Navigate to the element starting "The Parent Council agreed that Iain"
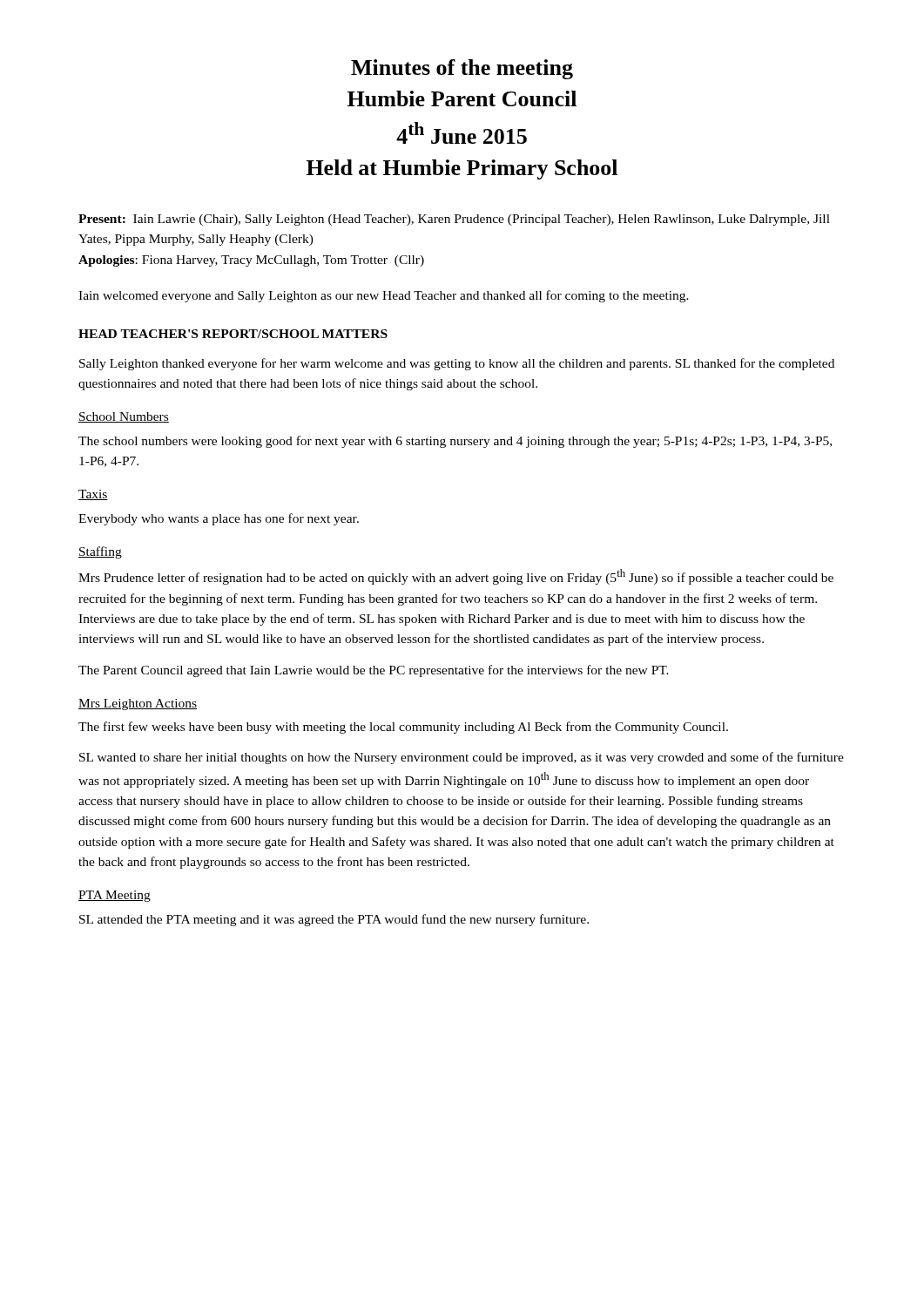Viewport: 924px width, 1307px height. click(x=374, y=669)
